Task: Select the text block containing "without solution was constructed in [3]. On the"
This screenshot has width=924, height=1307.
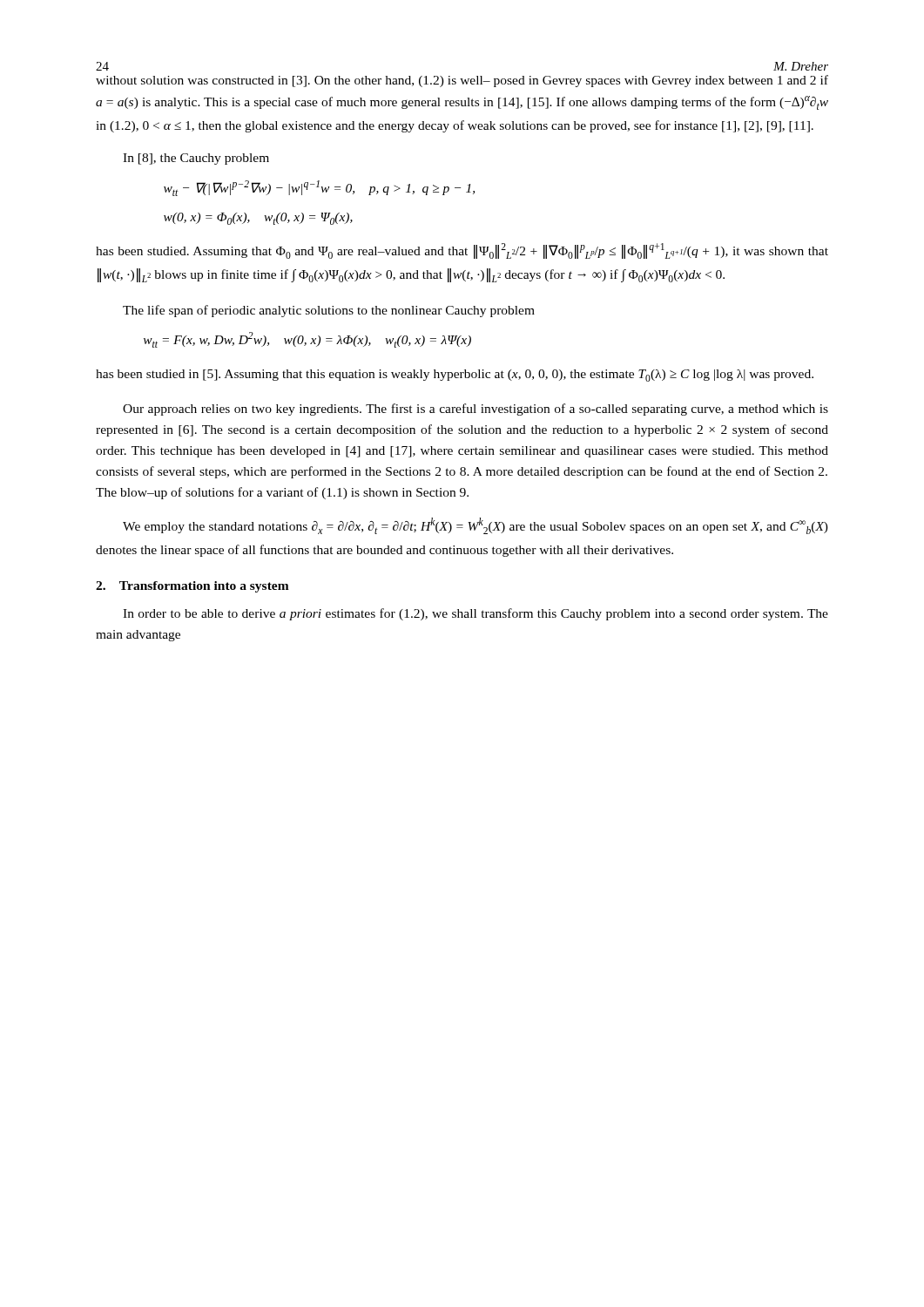Action: (x=462, y=103)
